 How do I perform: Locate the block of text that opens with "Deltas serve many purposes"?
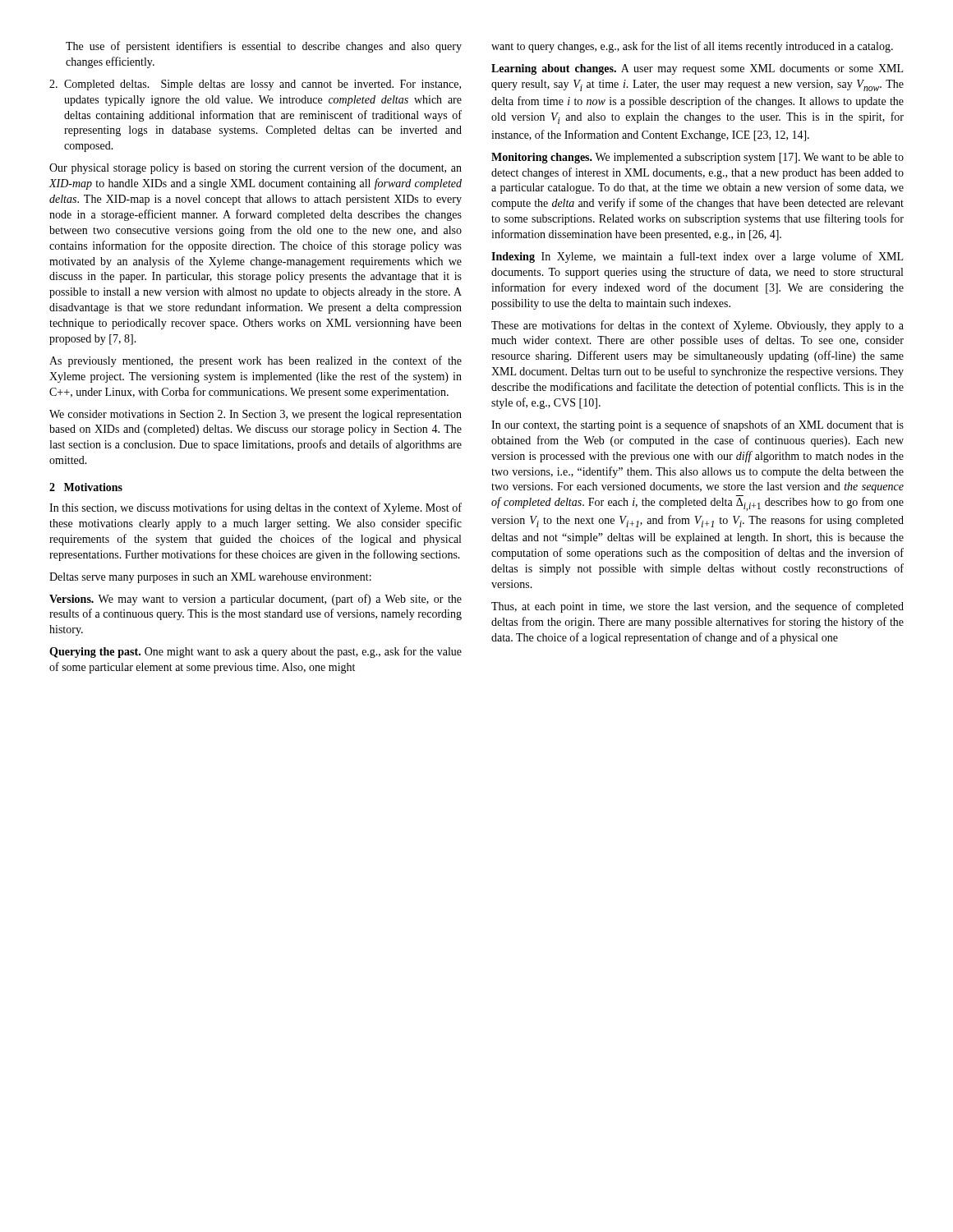[255, 577]
